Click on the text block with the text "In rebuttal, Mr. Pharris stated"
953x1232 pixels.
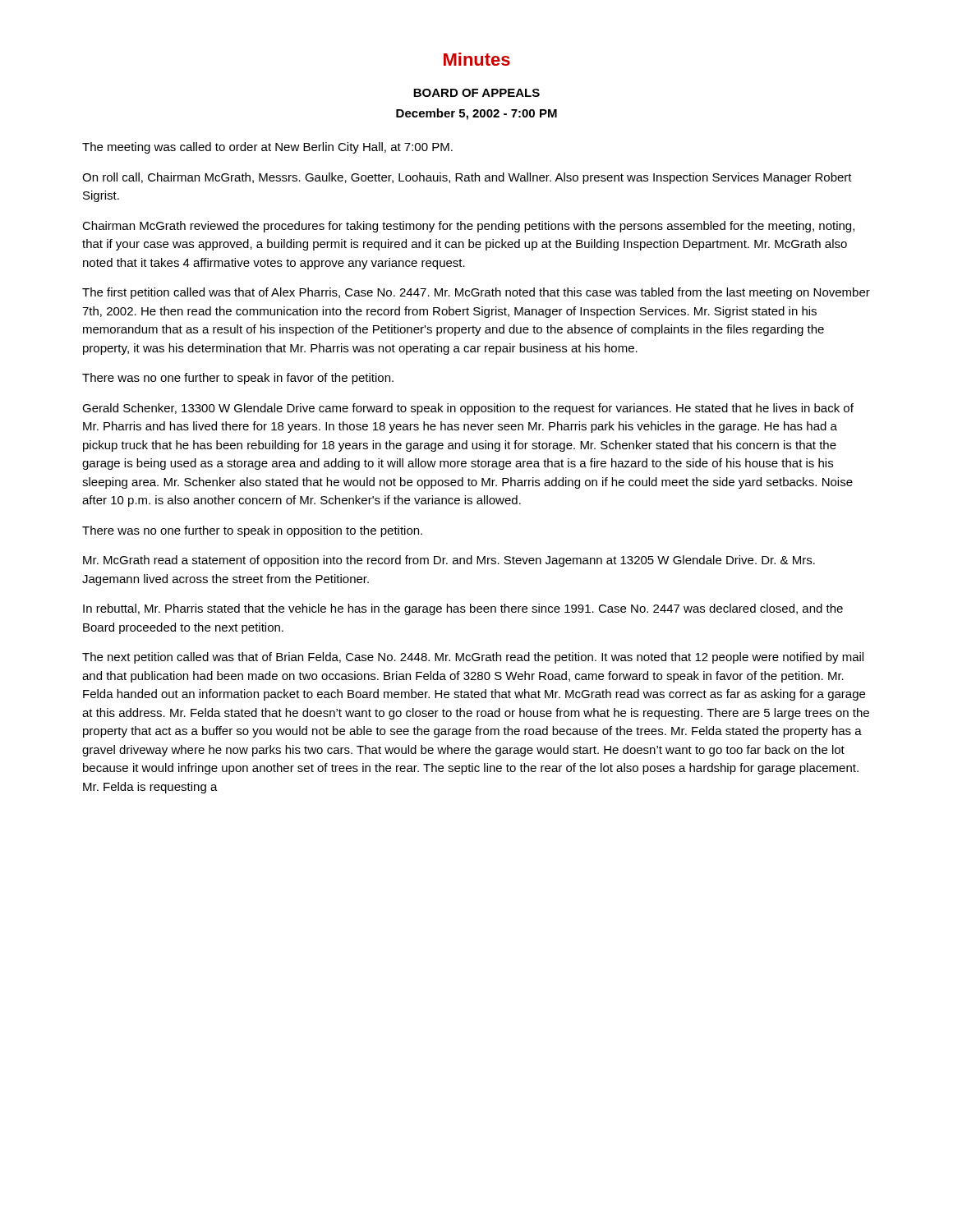click(x=463, y=617)
